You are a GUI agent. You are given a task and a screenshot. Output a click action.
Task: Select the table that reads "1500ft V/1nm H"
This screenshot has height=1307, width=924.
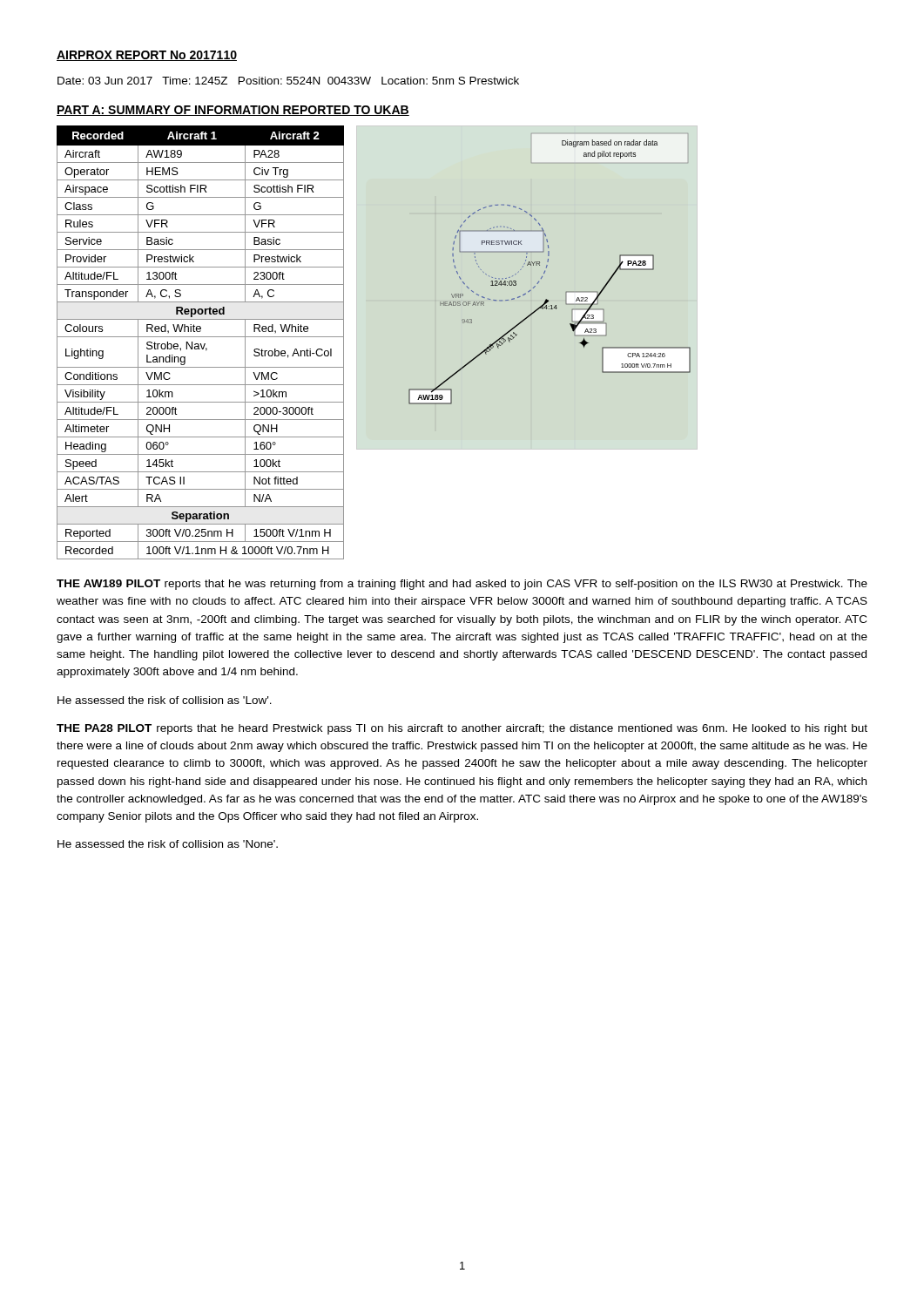200,342
